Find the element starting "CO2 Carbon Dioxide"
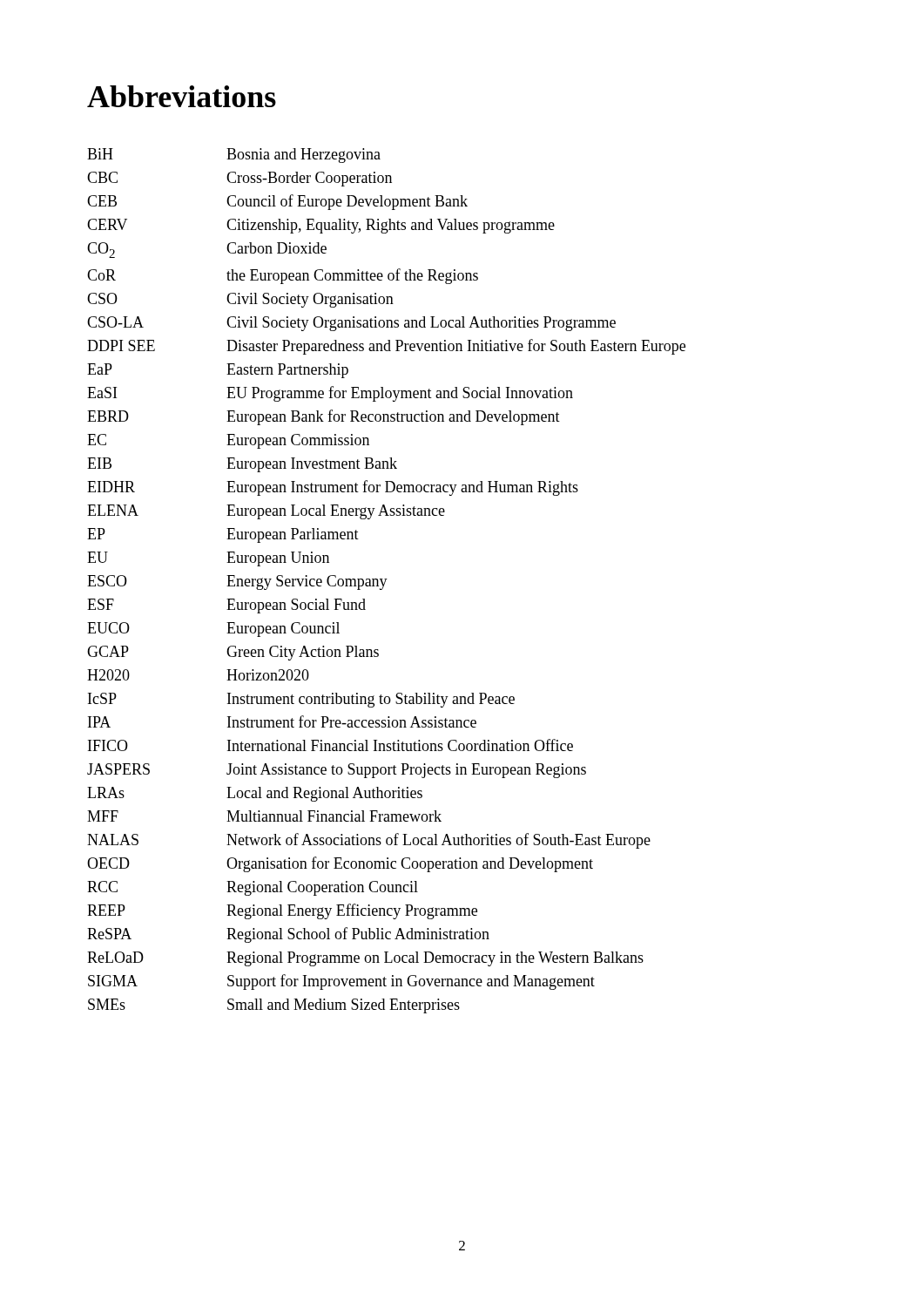This screenshot has height=1307, width=924. point(107,250)
